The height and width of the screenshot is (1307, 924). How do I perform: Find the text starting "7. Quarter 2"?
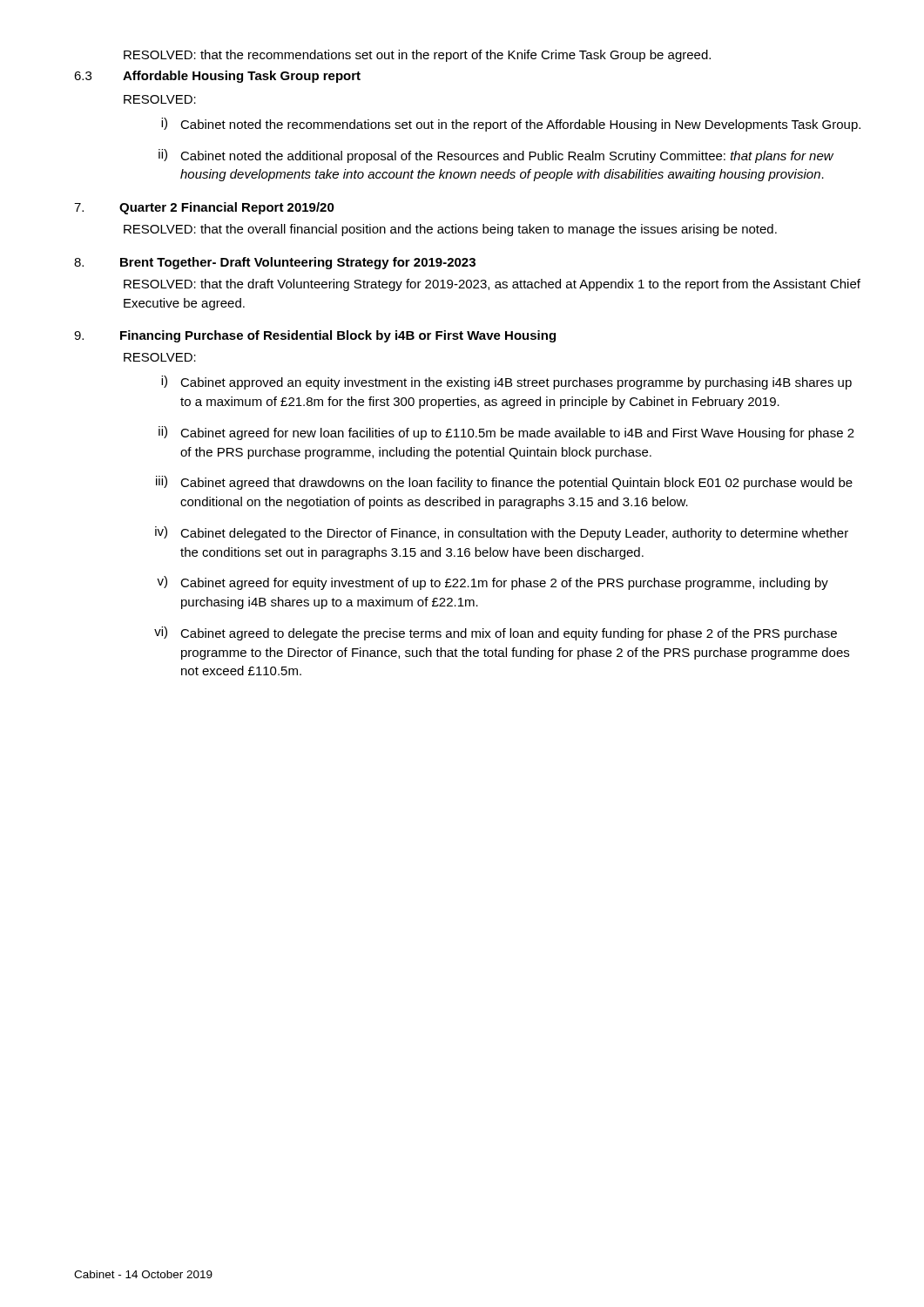pyautogui.click(x=204, y=207)
